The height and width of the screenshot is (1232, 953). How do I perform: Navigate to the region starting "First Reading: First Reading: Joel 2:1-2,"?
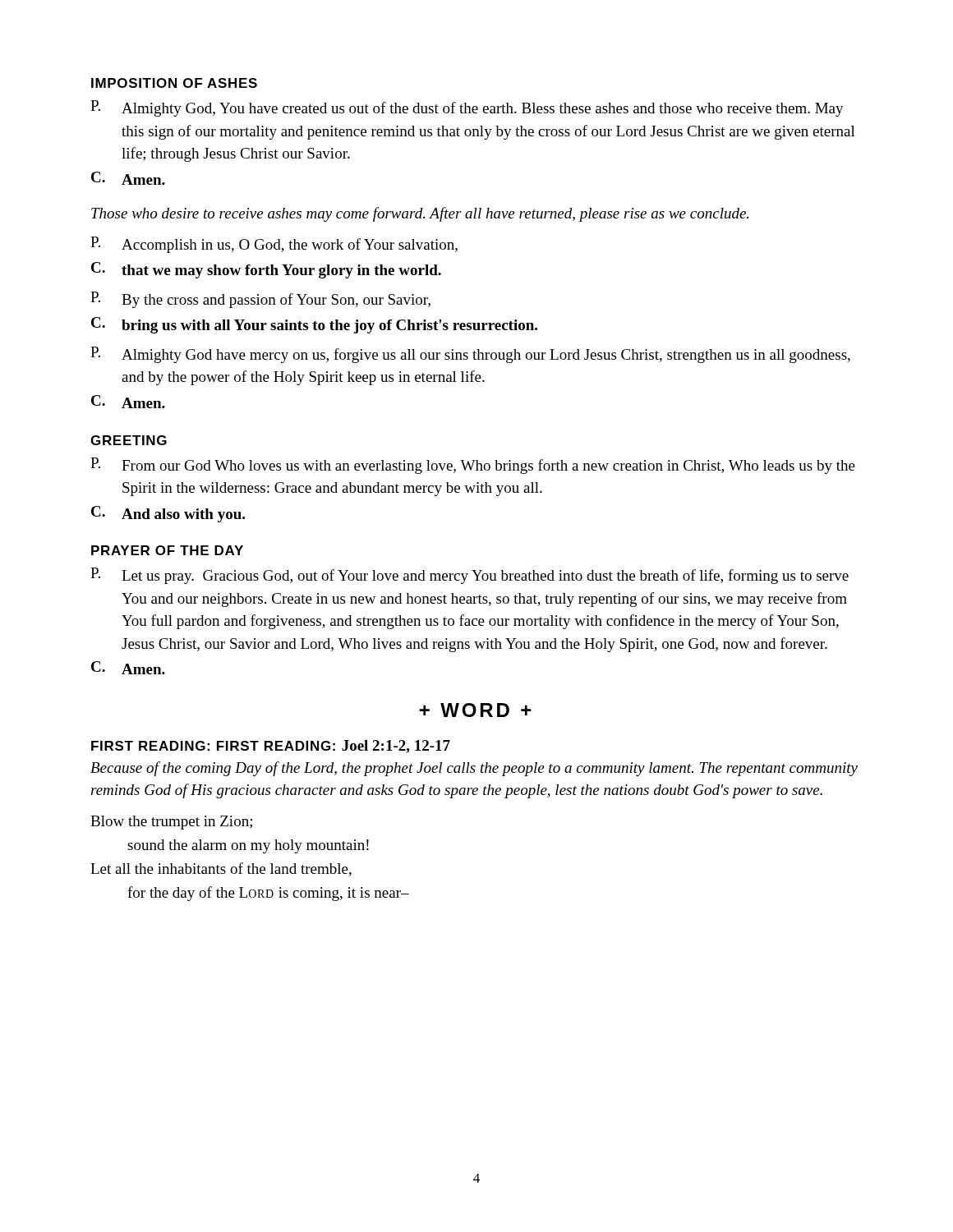(270, 745)
